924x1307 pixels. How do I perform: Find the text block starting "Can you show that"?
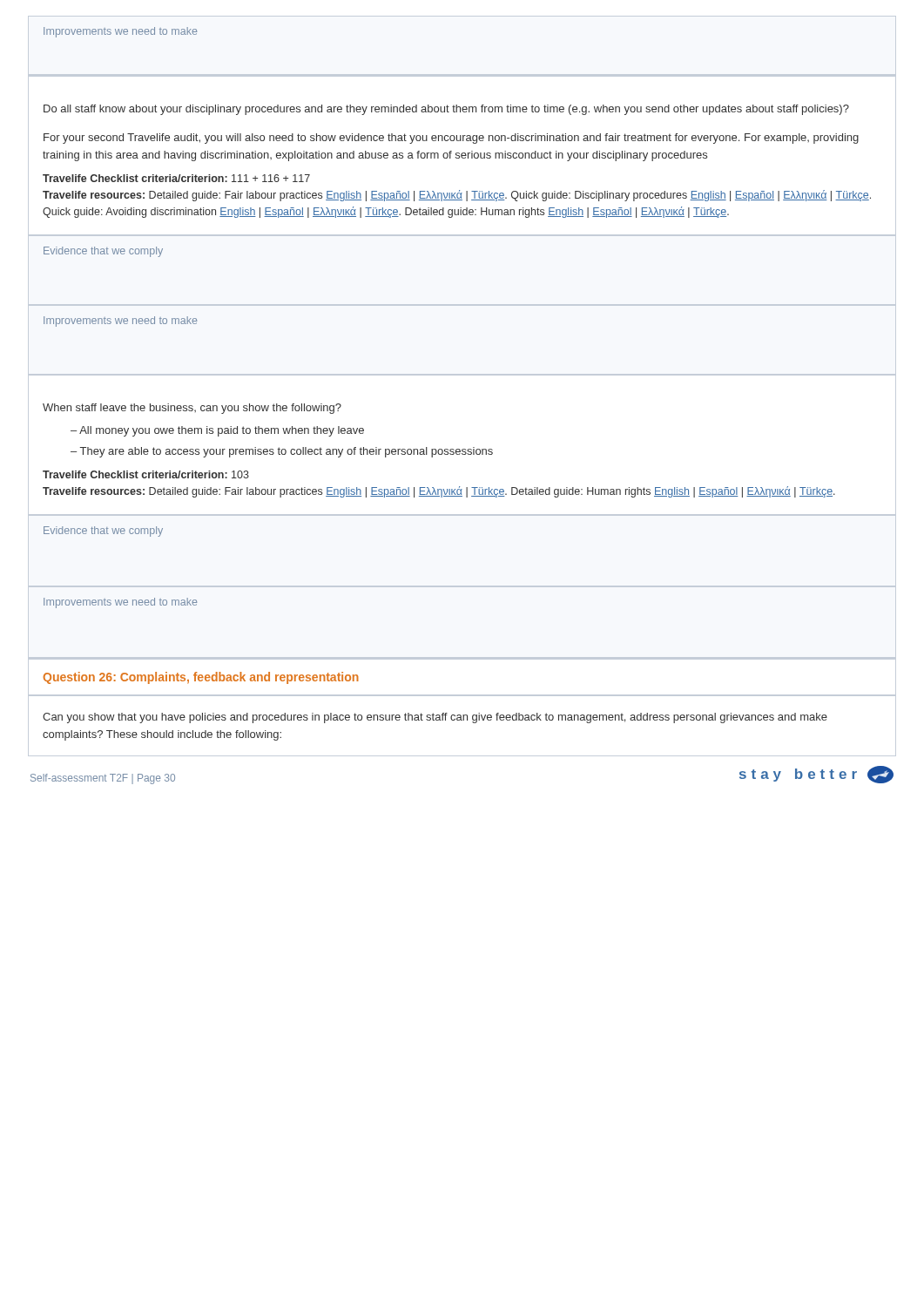[462, 726]
